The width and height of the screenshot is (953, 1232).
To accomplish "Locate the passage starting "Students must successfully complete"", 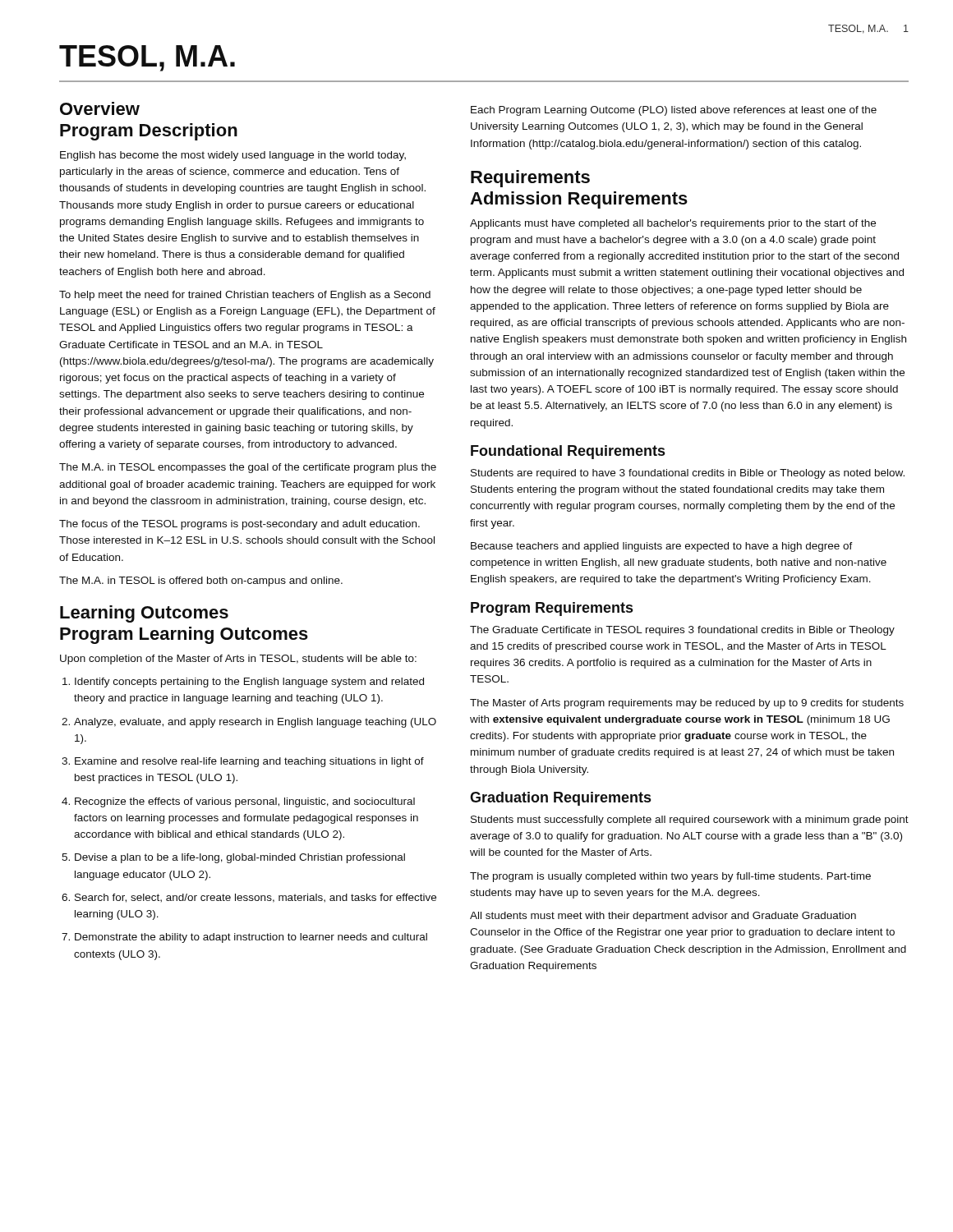I will click(x=689, y=836).
